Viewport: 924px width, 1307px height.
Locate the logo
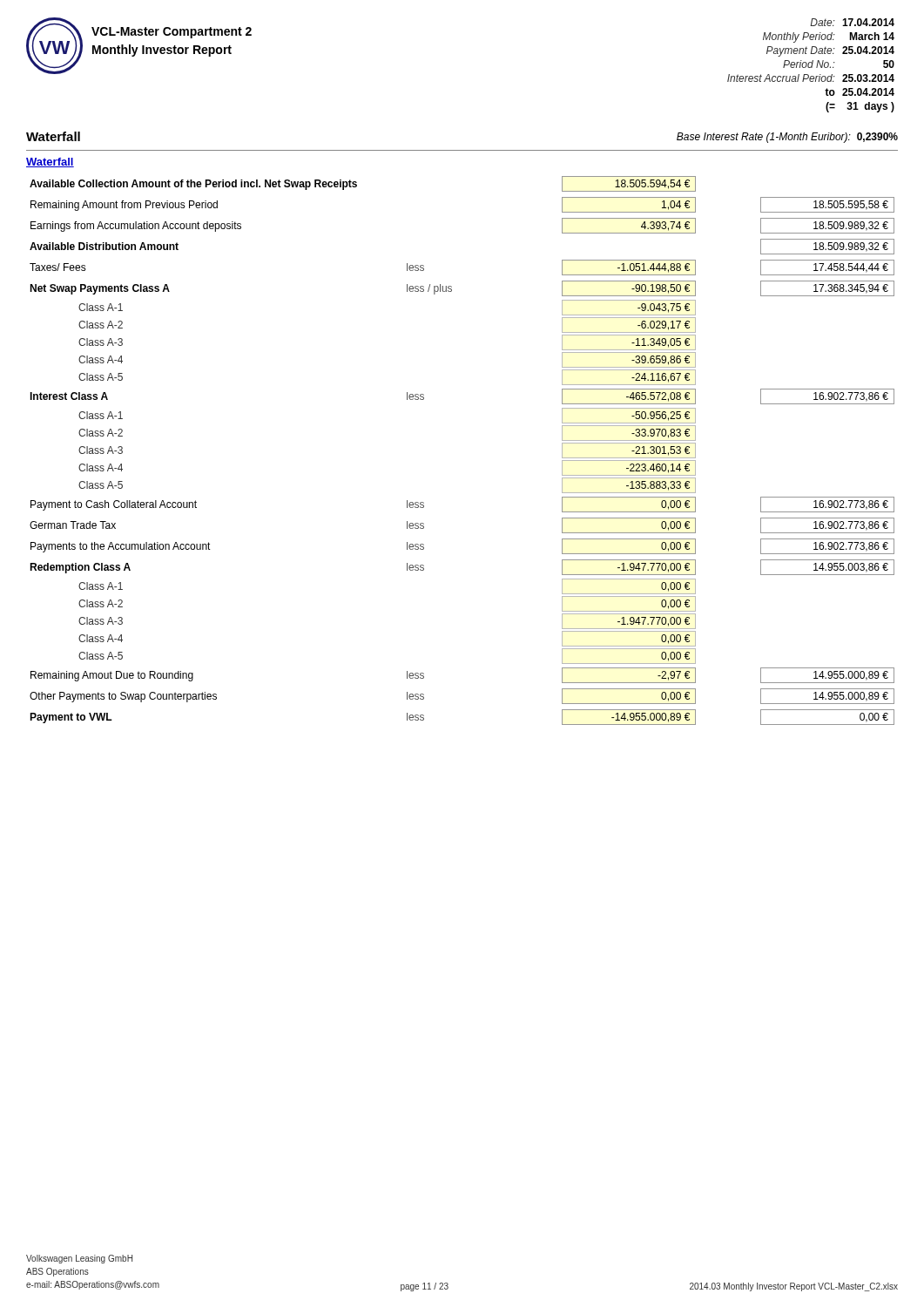[x=54, y=46]
